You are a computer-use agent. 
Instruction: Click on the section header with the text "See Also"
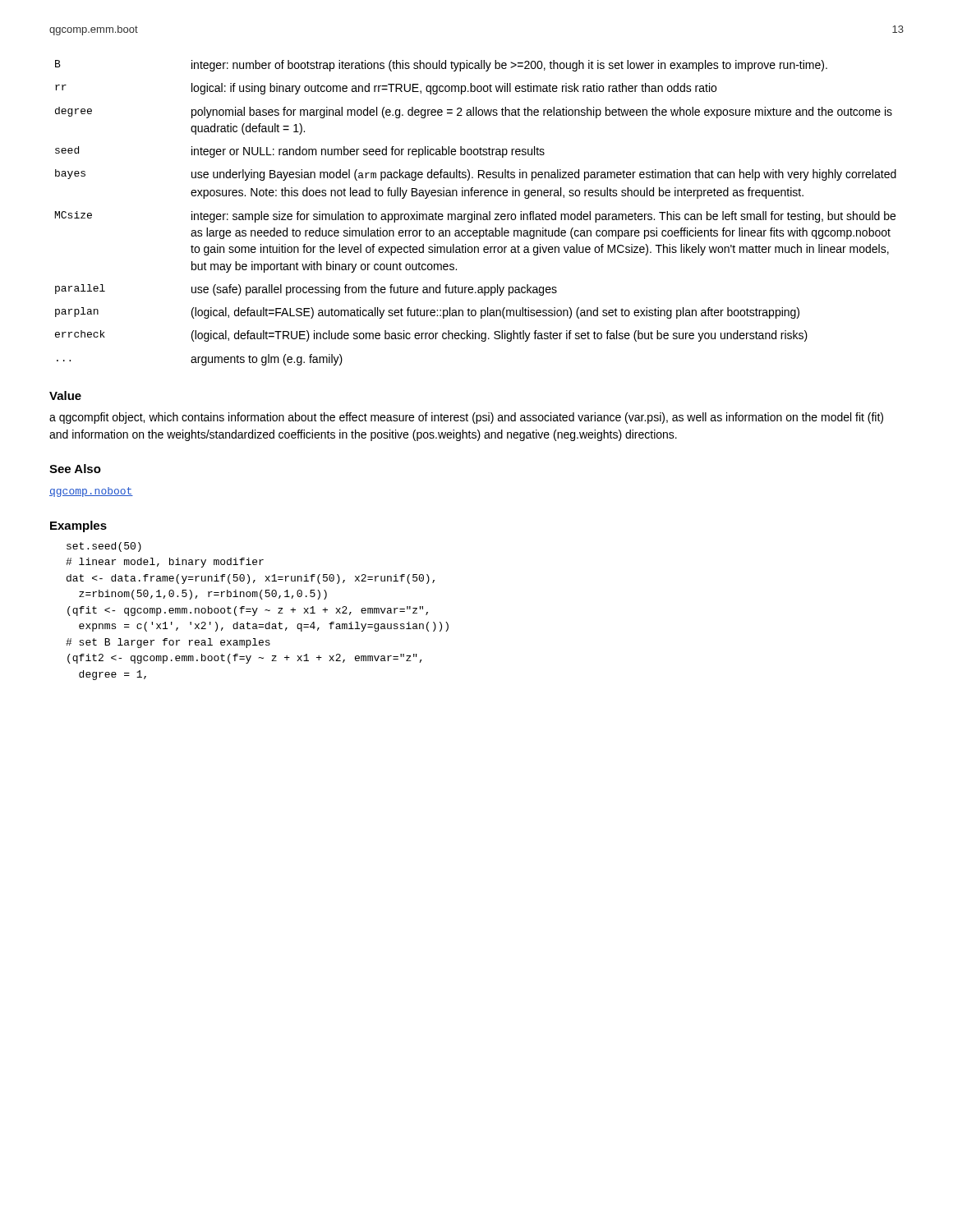pyautogui.click(x=75, y=469)
